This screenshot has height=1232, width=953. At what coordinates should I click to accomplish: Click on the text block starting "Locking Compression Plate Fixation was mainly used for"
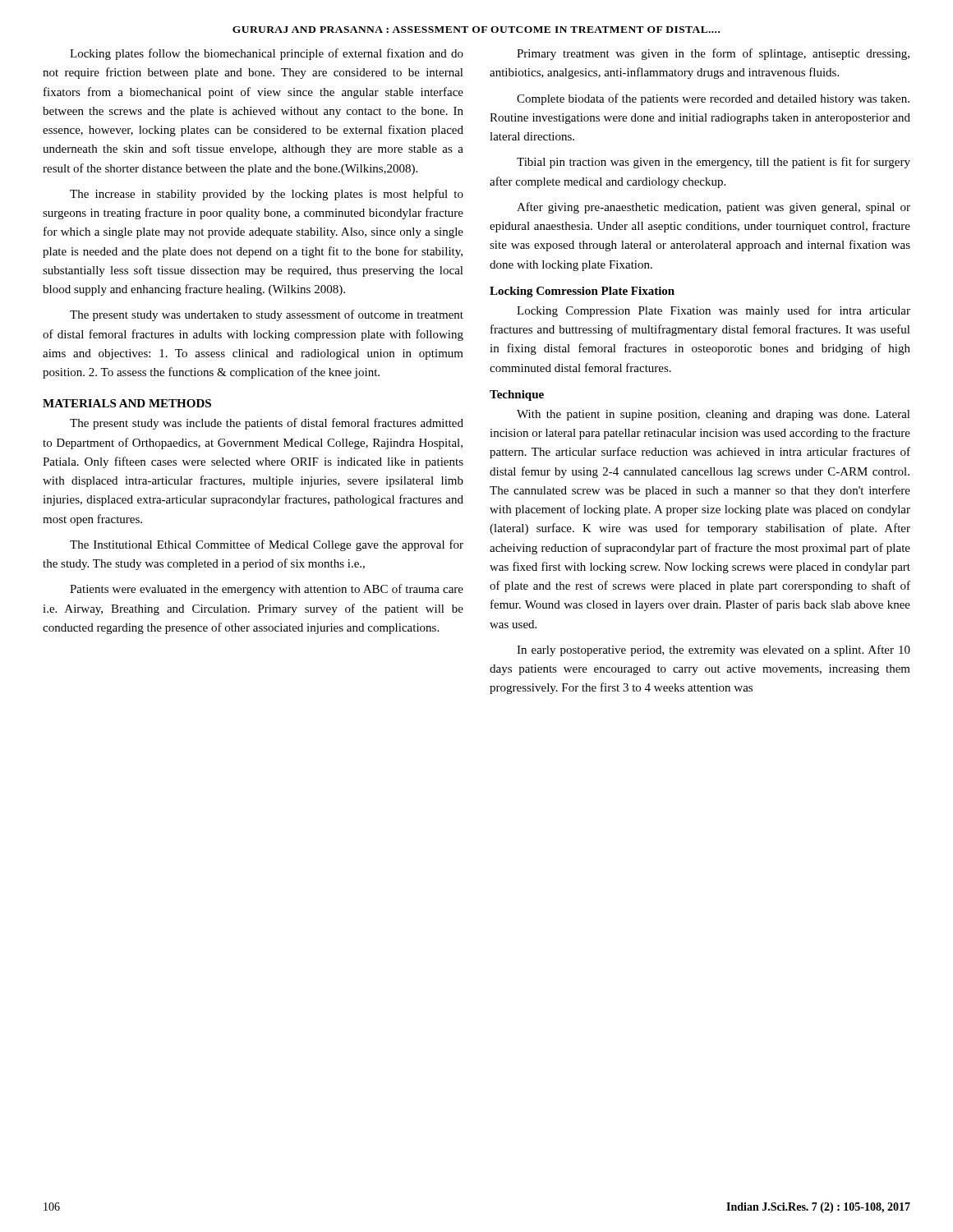coord(700,339)
